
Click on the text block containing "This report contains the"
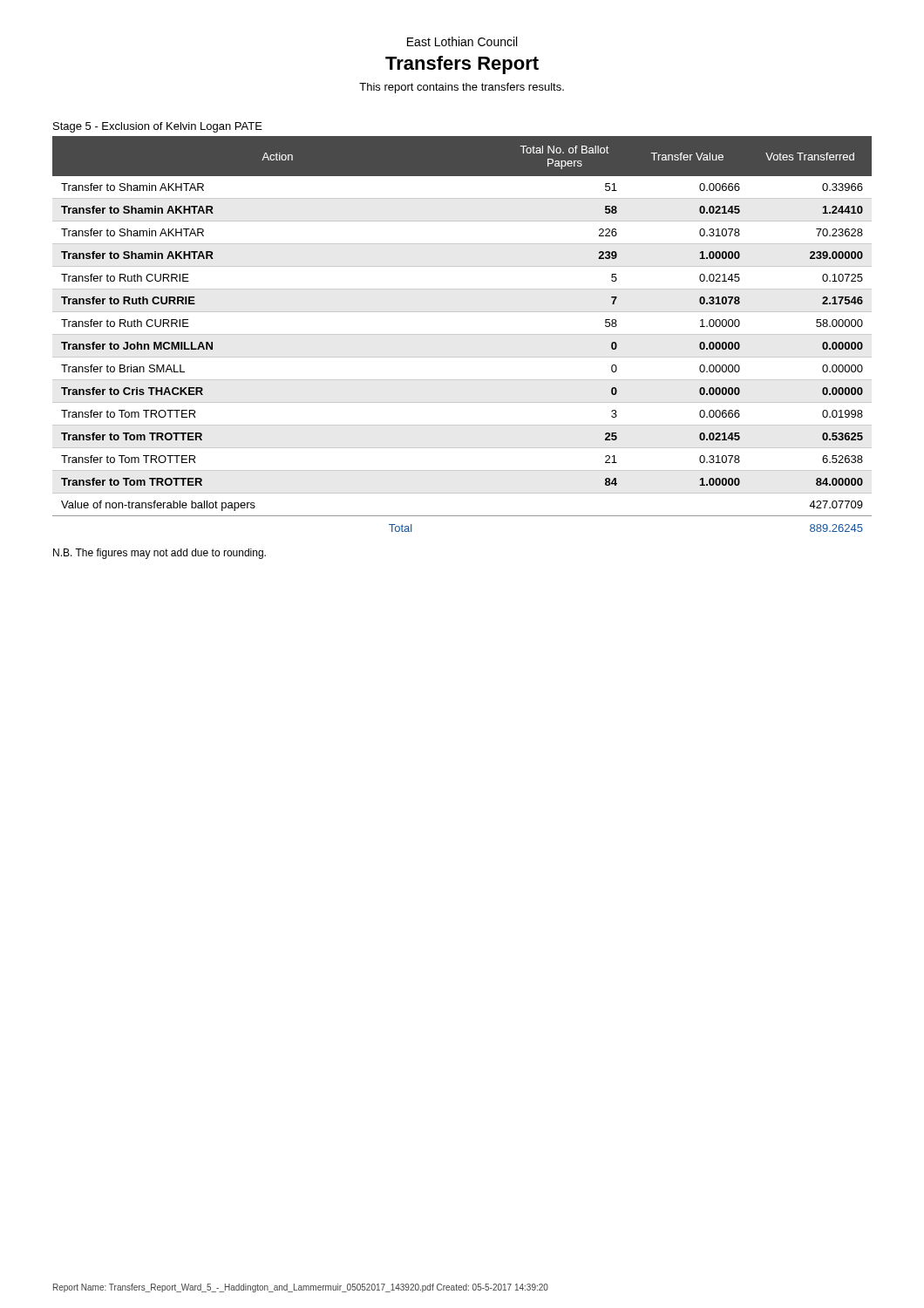point(462,87)
